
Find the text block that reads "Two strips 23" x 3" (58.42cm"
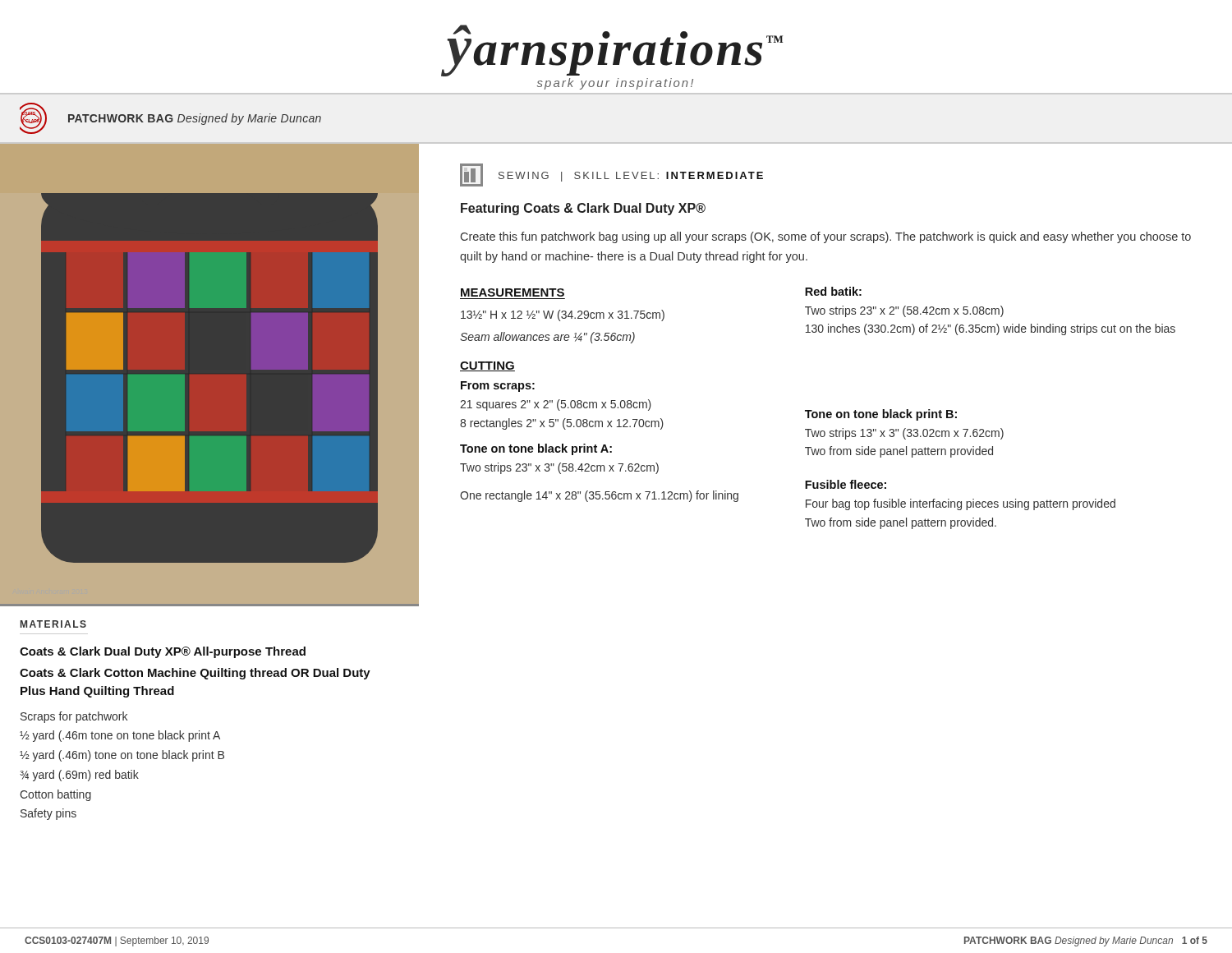(560, 467)
